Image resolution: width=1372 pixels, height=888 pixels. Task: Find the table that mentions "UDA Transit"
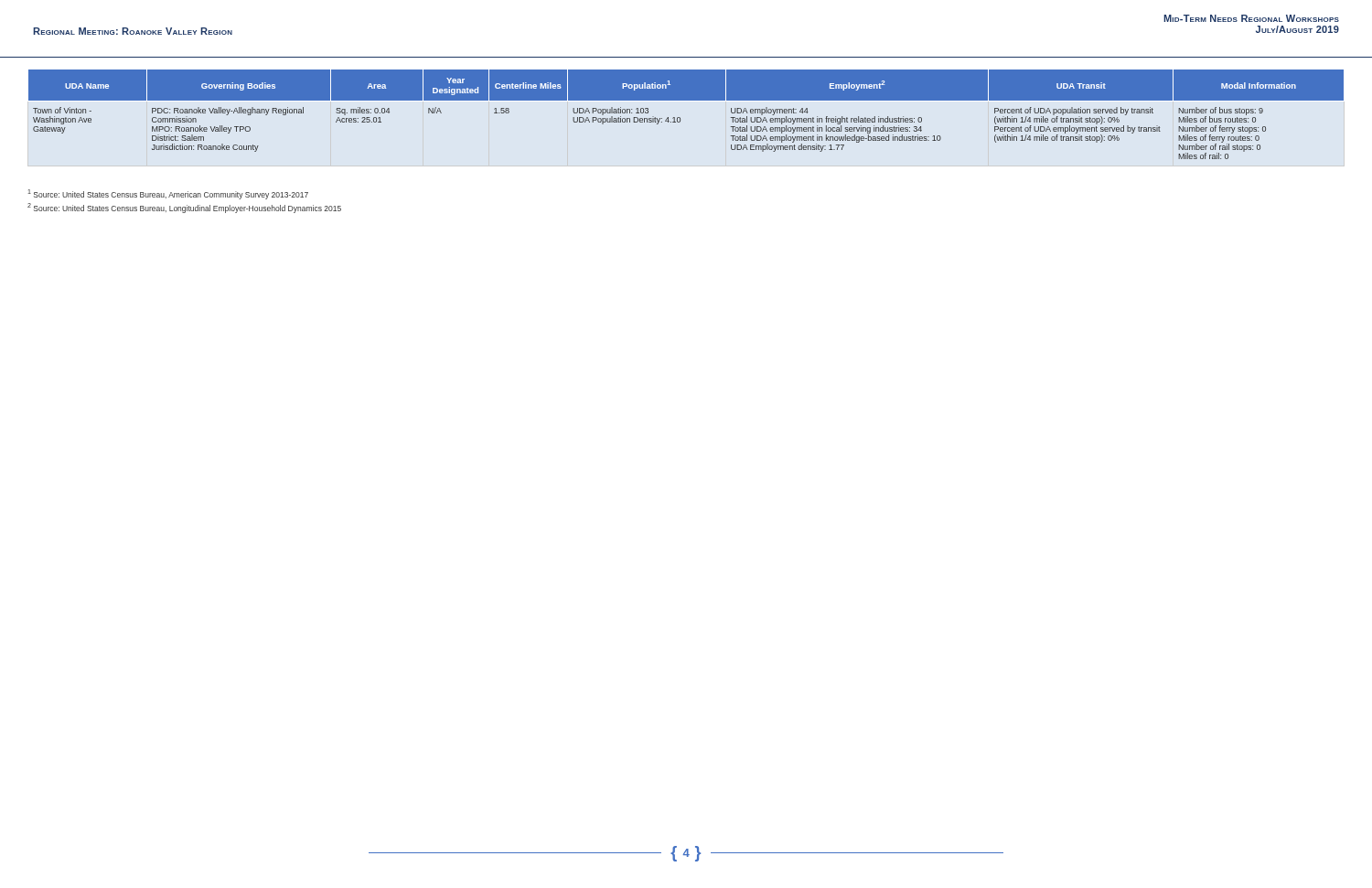[x=686, y=117]
